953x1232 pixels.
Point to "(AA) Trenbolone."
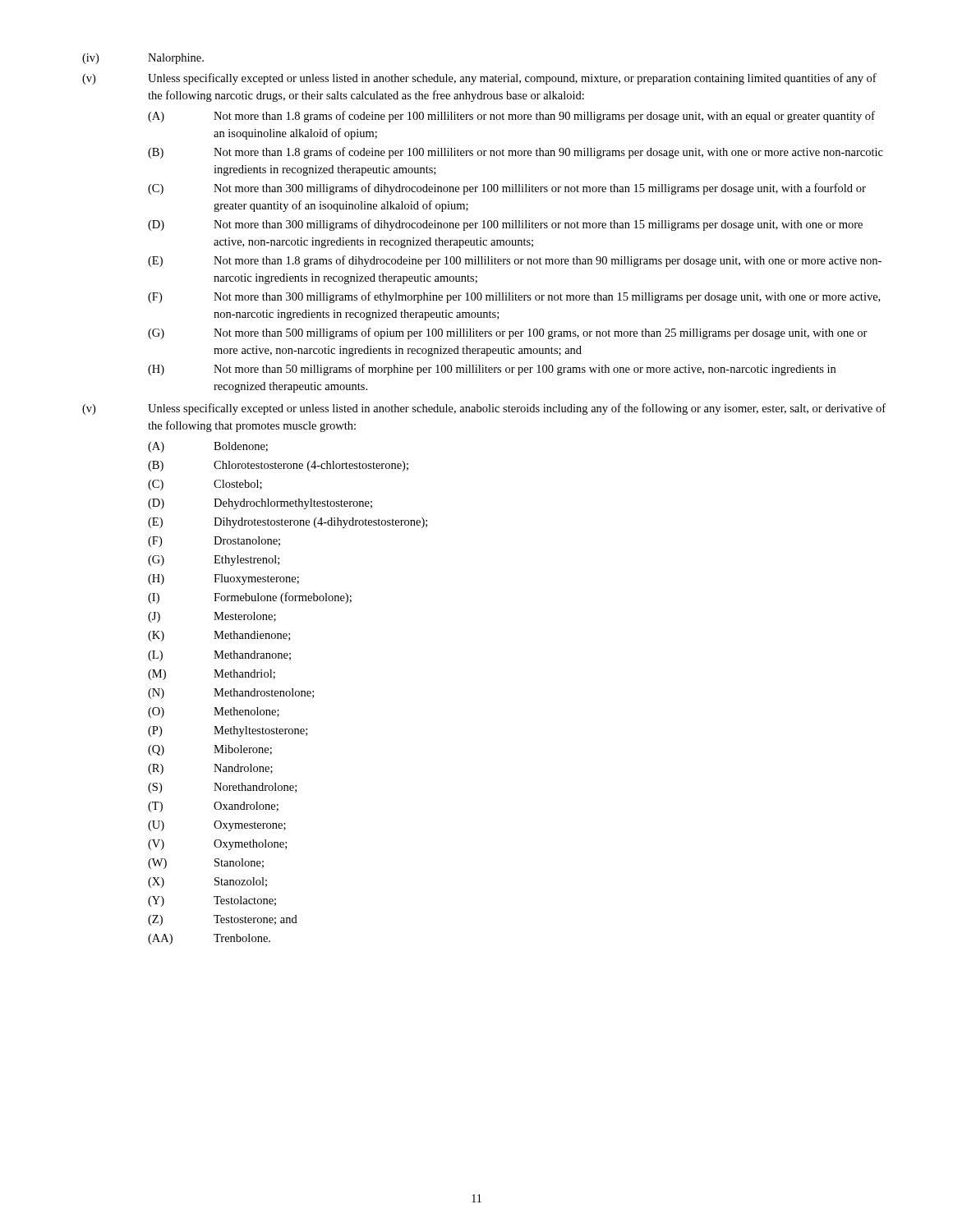tap(158, 939)
